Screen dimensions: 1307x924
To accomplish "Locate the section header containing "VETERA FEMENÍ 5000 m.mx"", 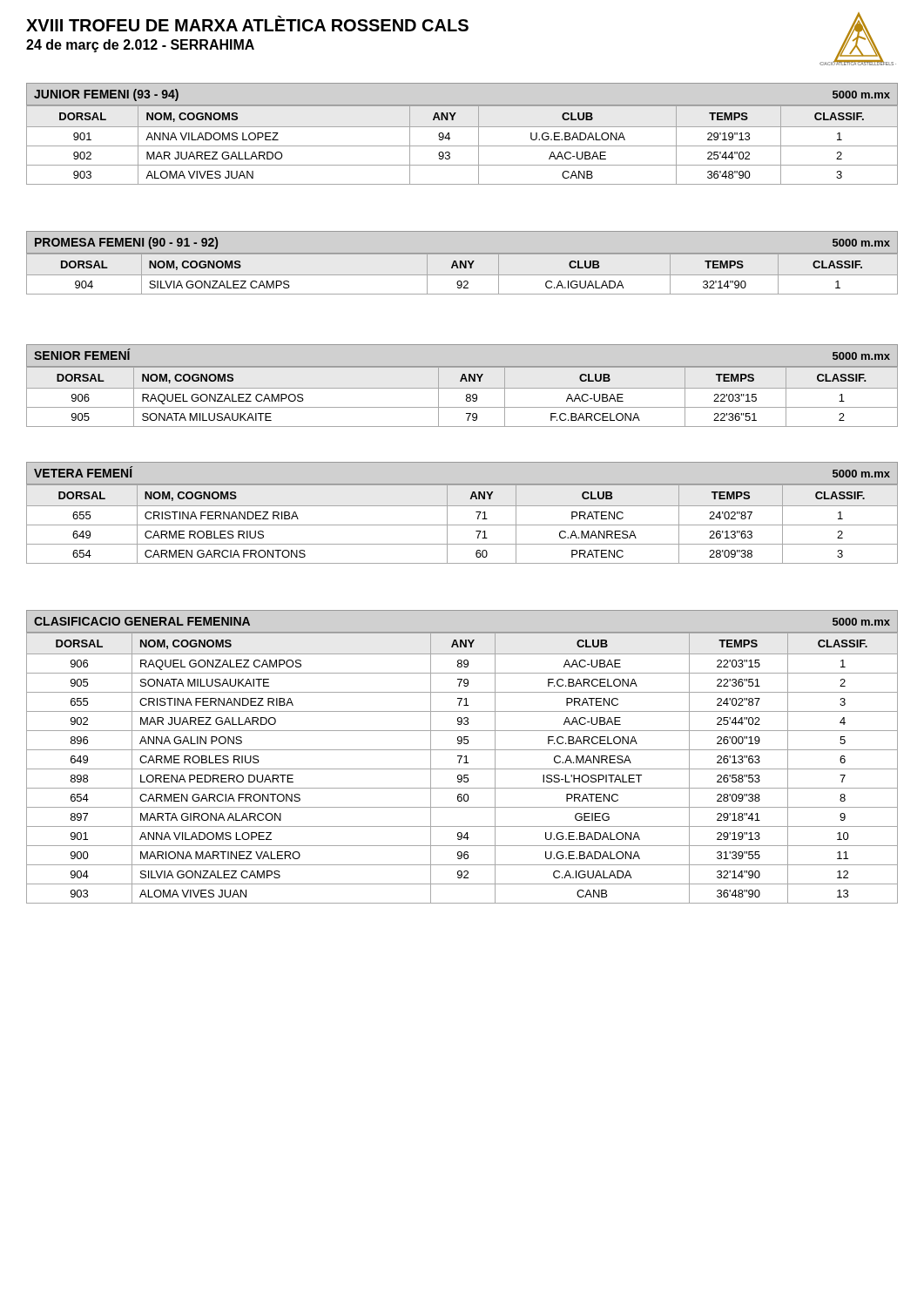I will click(x=462, y=473).
